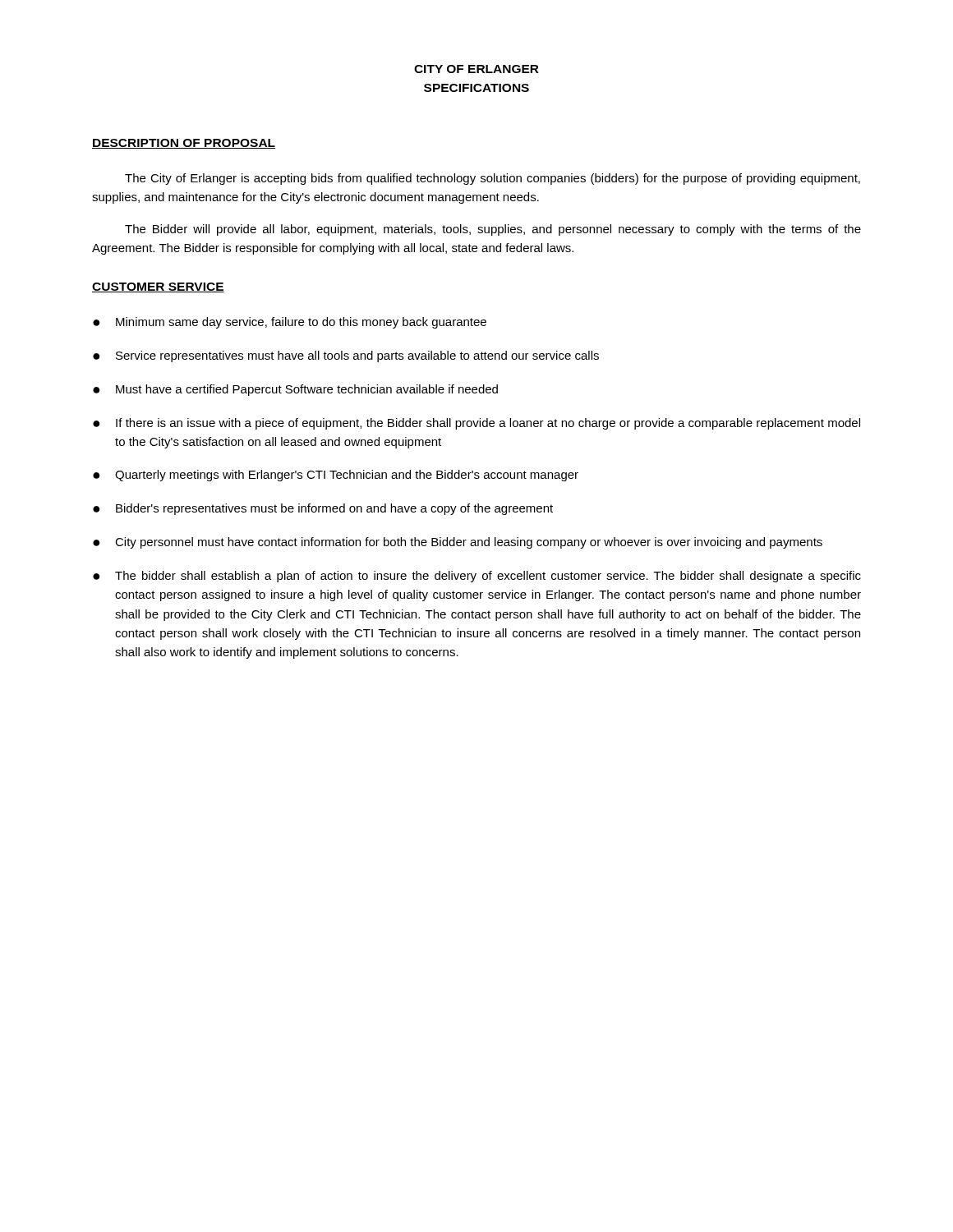
Task: Find the passage starting "● City personnel must have"
Action: (x=476, y=543)
